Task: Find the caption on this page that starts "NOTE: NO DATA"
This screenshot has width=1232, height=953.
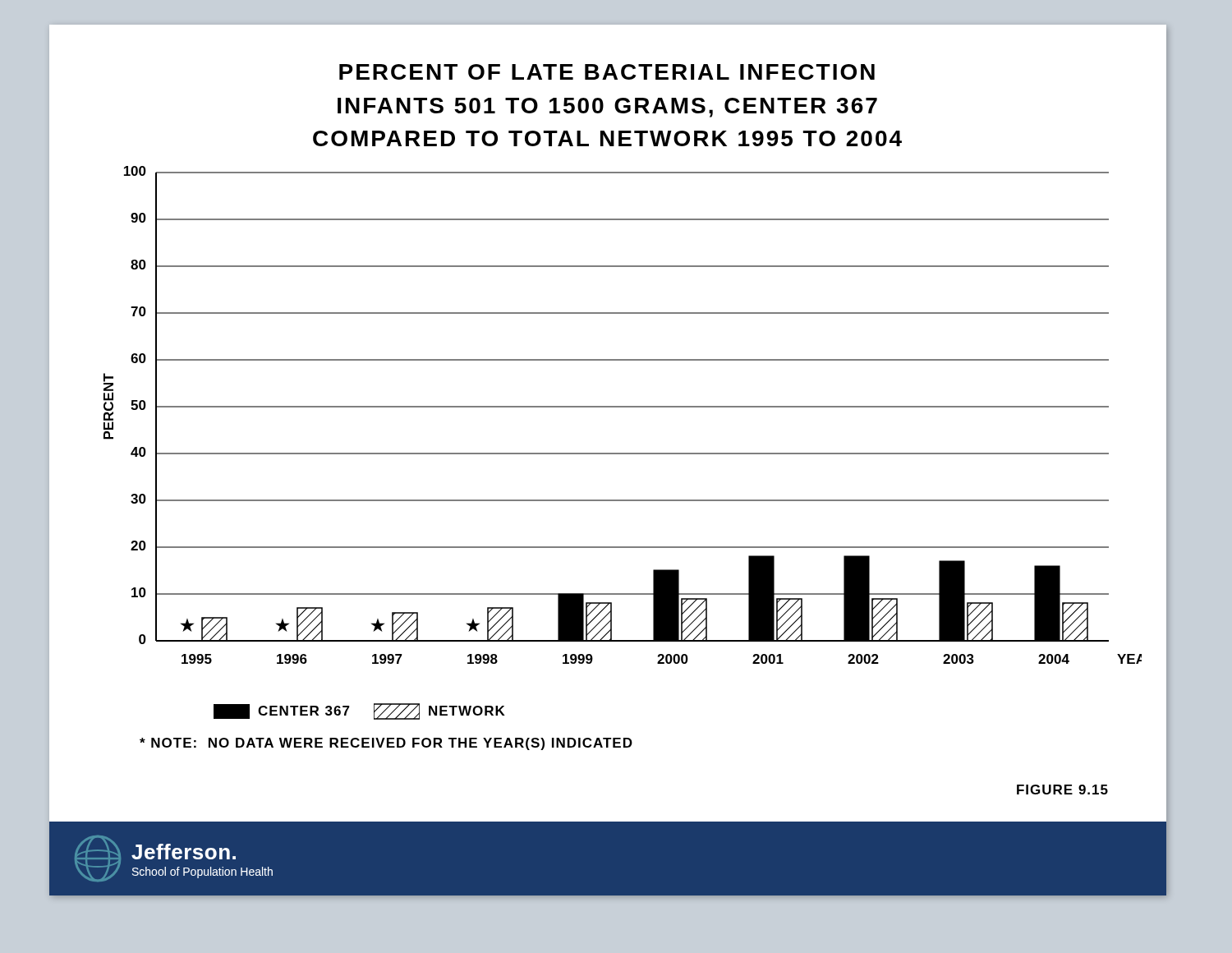Action: pyautogui.click(x=386, y=743)
